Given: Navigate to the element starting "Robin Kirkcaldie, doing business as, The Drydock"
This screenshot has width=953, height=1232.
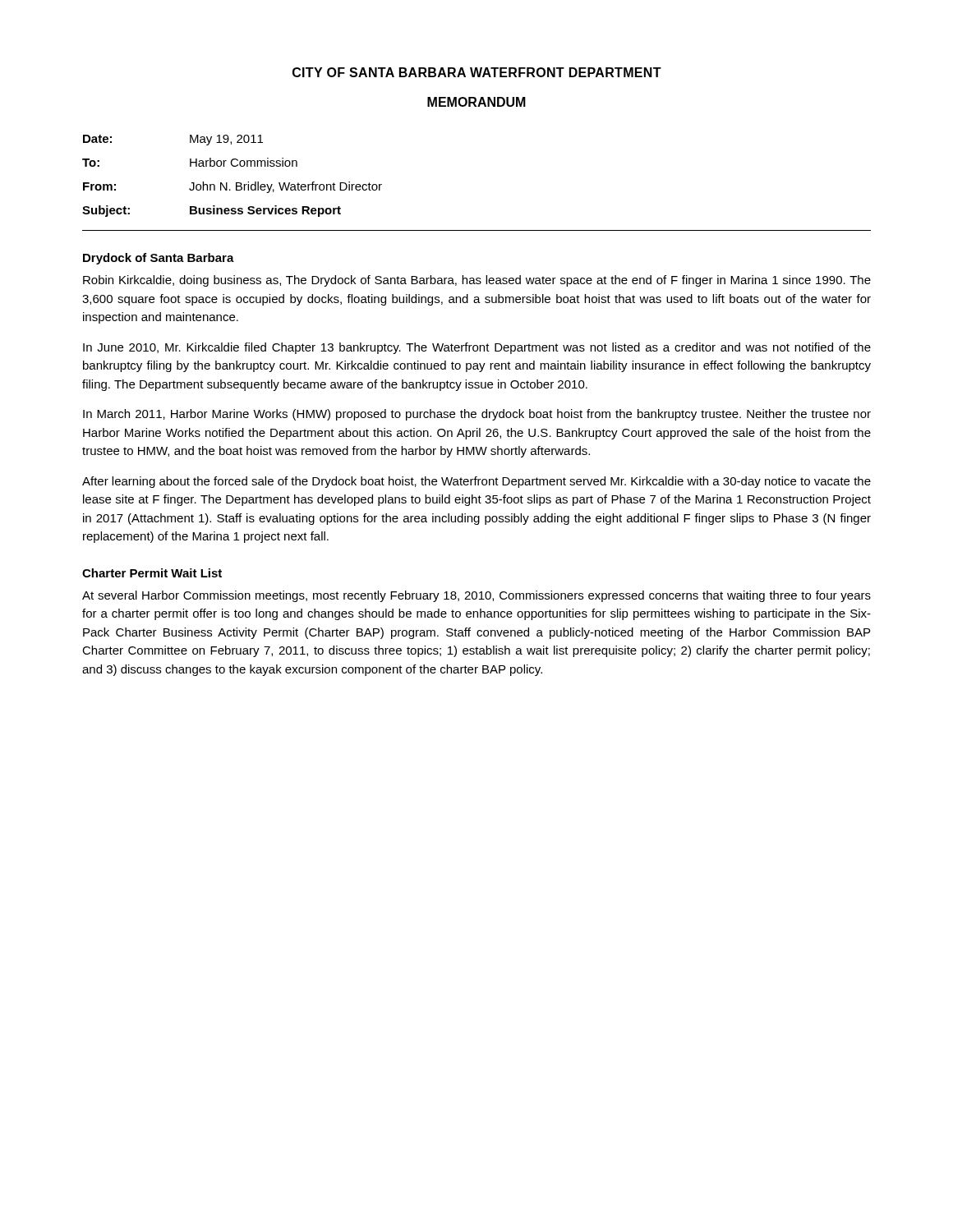Looking at the screenshot, I should pos(476,298).
